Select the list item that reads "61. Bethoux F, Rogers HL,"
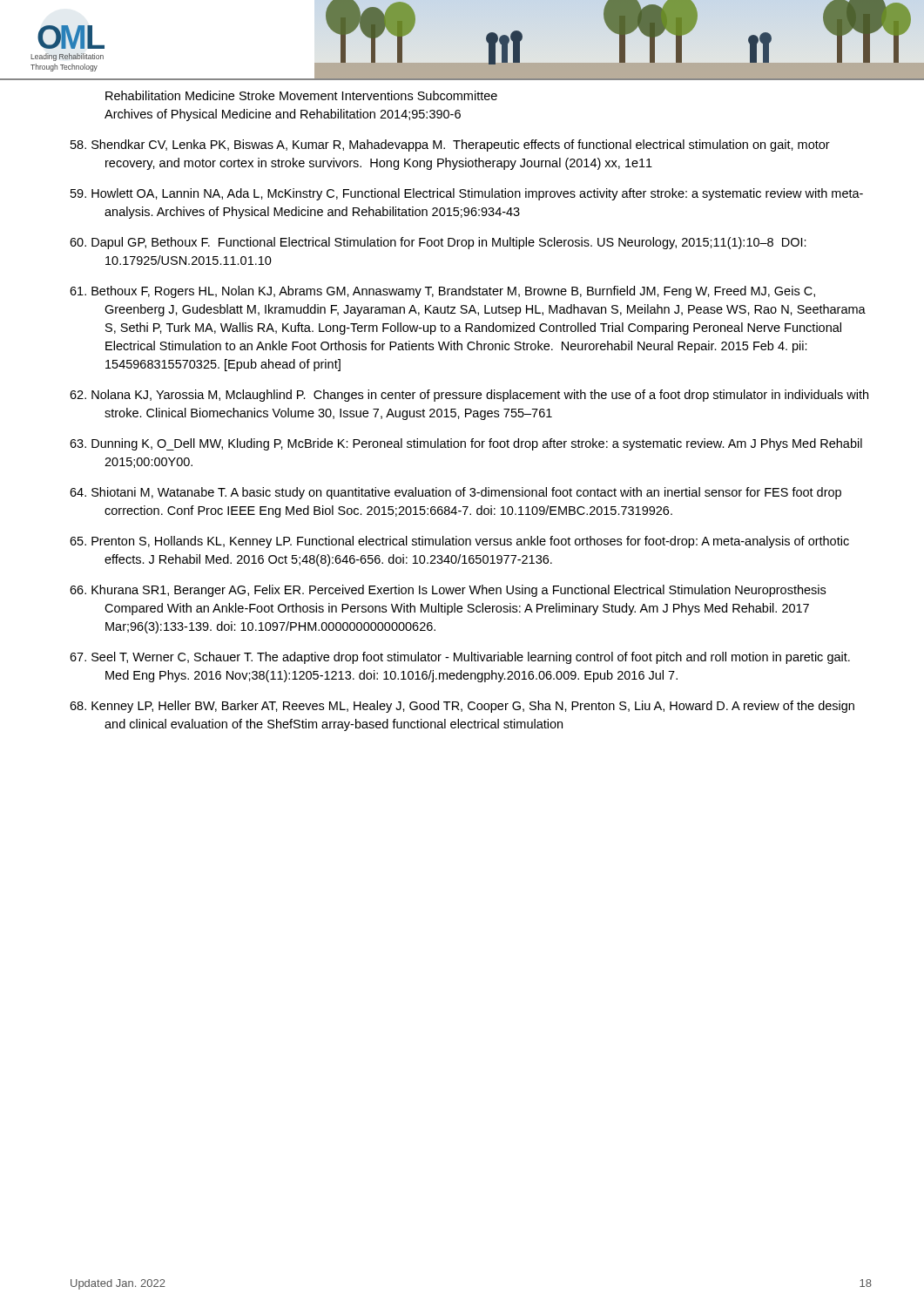This screenshot has width=924, height=1307. point(467,328)
